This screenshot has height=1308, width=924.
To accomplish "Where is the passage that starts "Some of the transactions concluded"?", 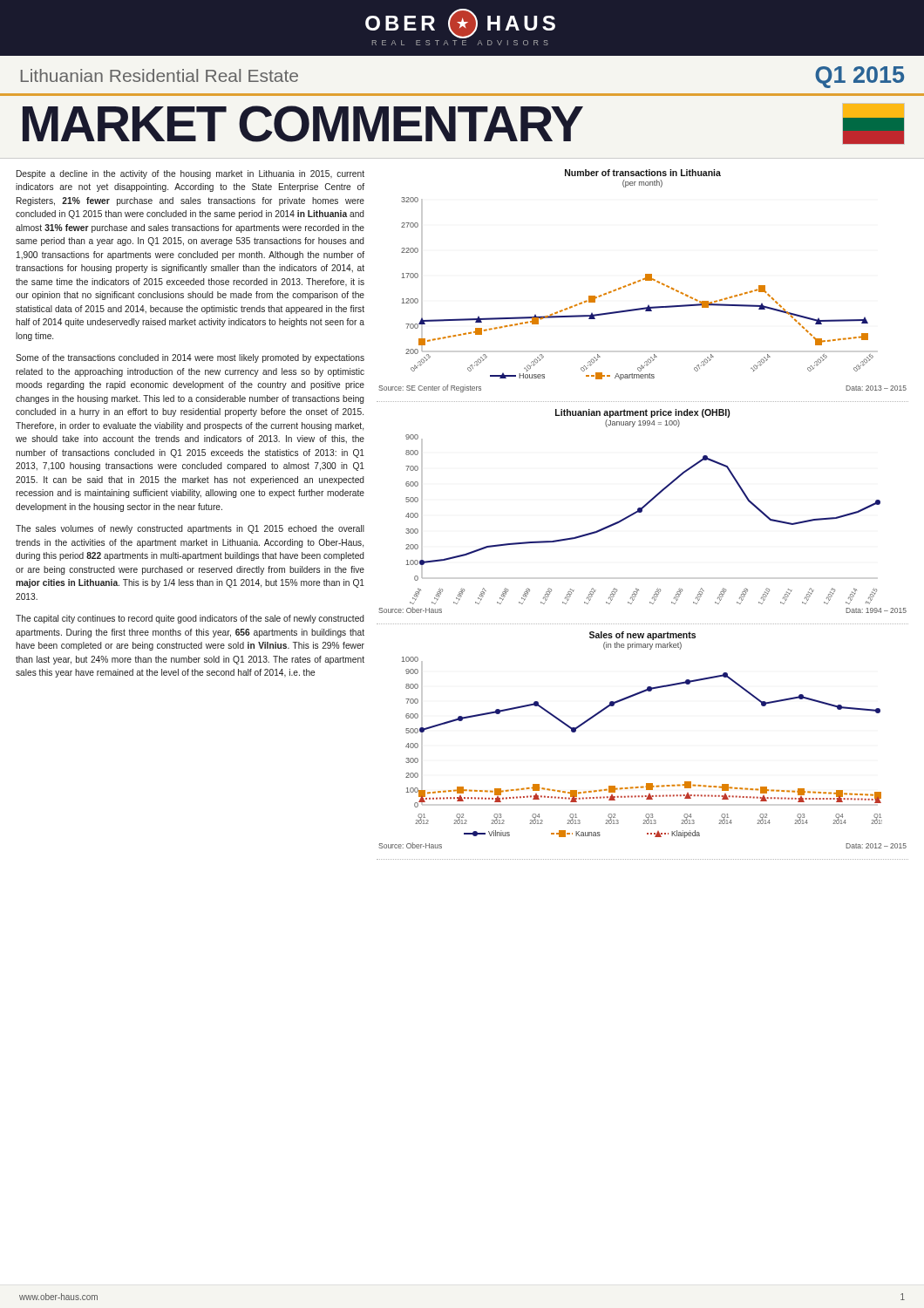I will 190,433.
